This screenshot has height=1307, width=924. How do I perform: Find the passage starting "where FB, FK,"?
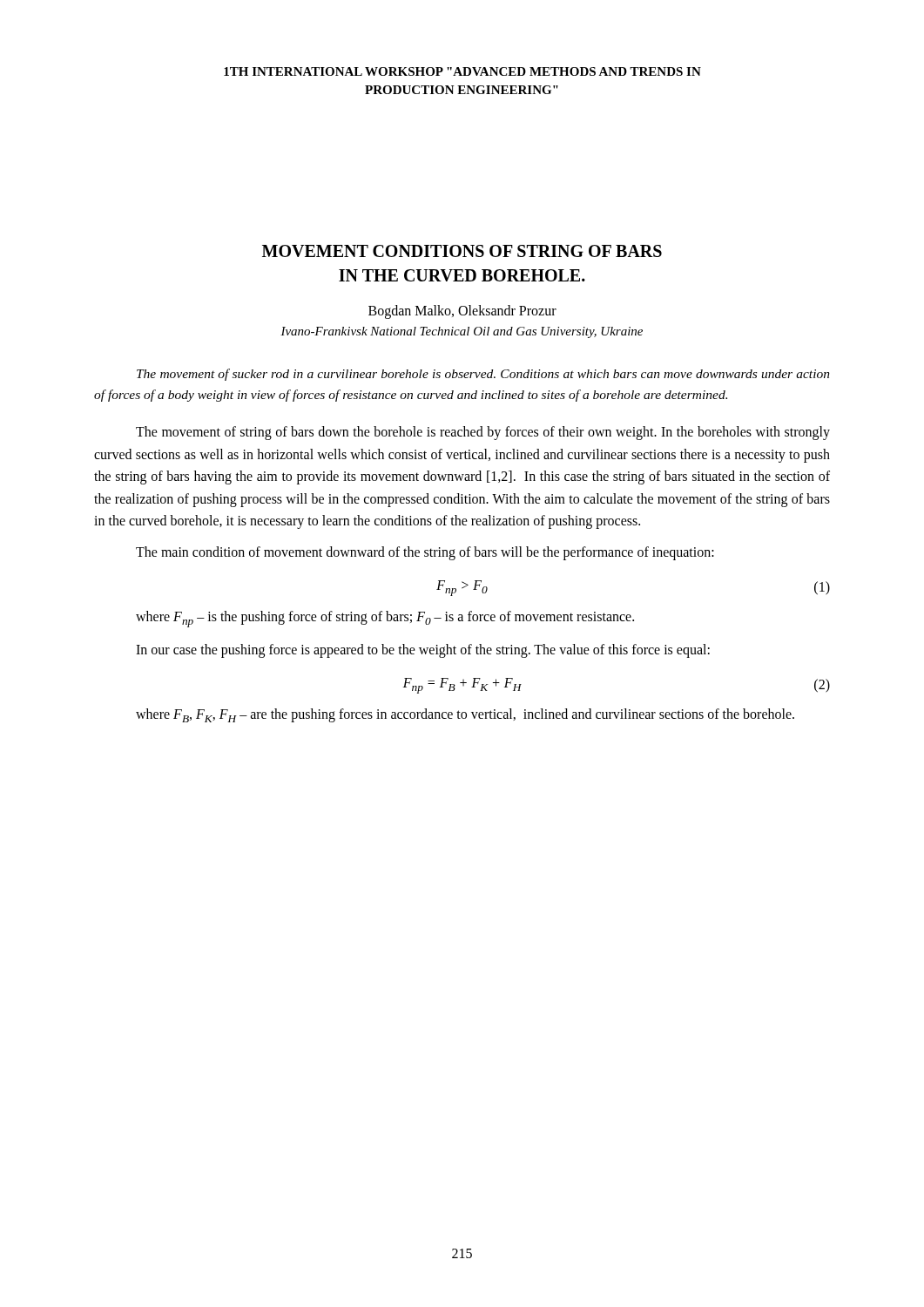pyautogui.click(x=466, y=716)
